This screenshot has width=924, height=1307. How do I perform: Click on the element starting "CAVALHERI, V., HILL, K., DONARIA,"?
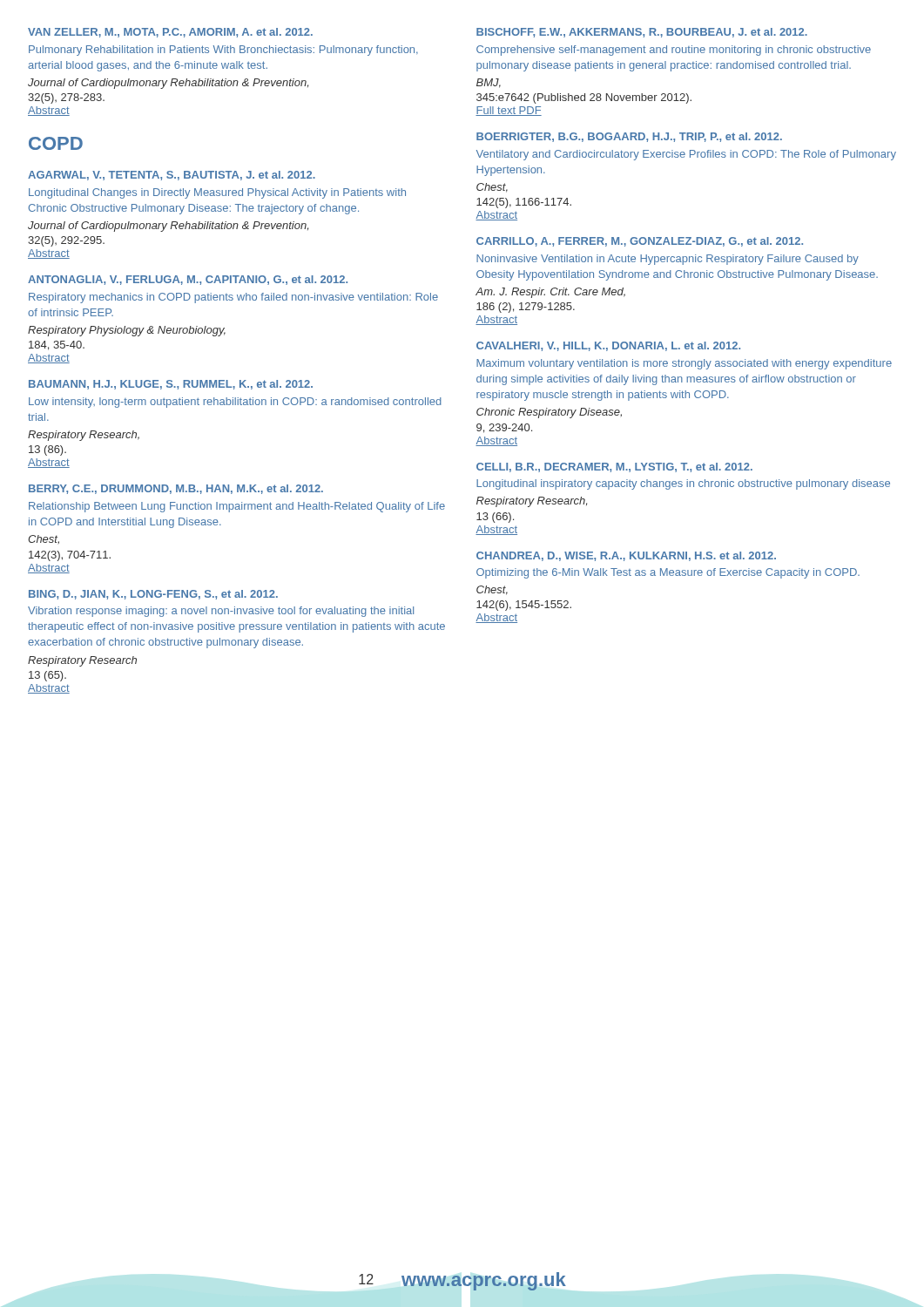pos(686,393)
